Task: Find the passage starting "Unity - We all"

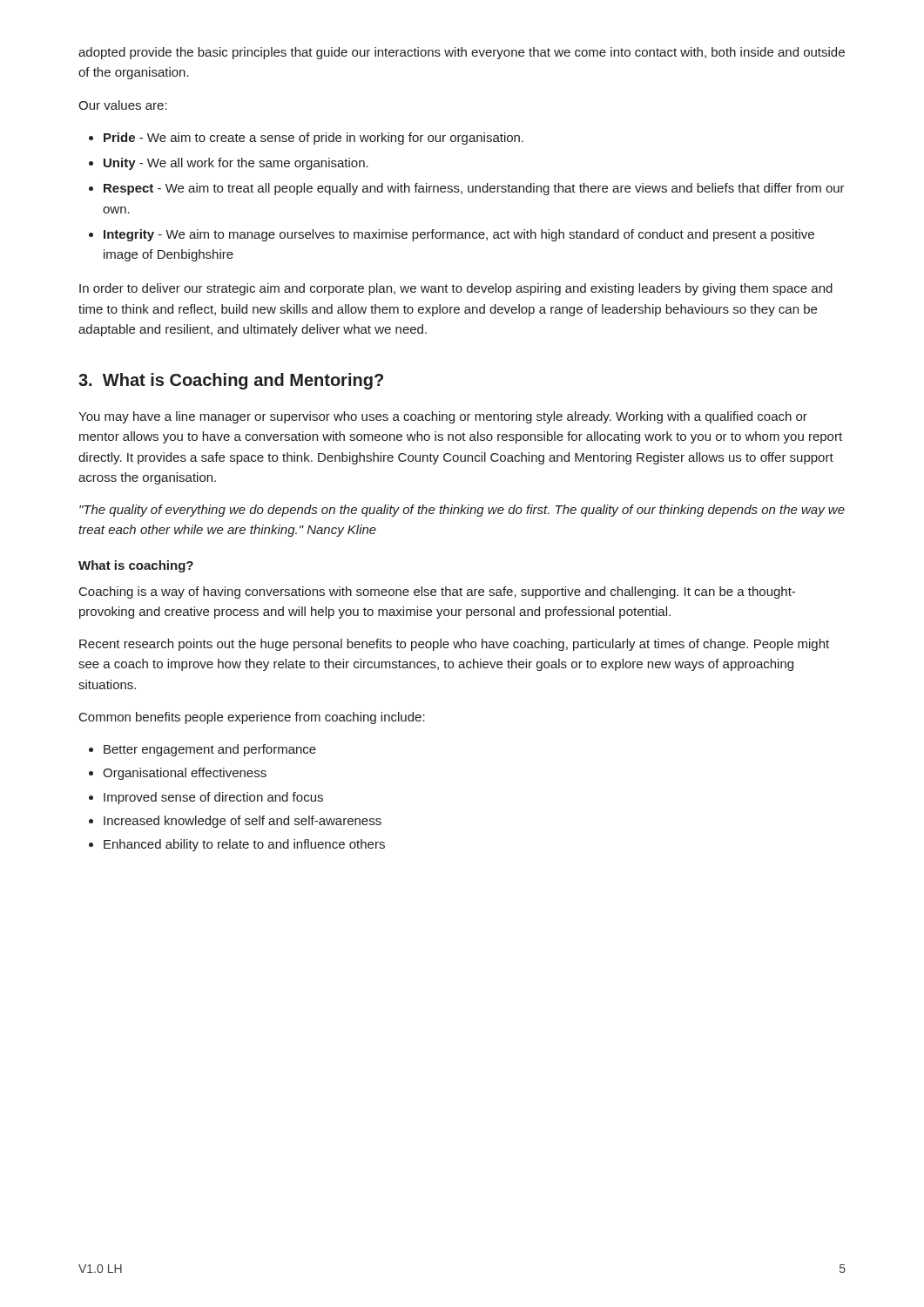Action: pyautogui.click(x=236, y=163)
